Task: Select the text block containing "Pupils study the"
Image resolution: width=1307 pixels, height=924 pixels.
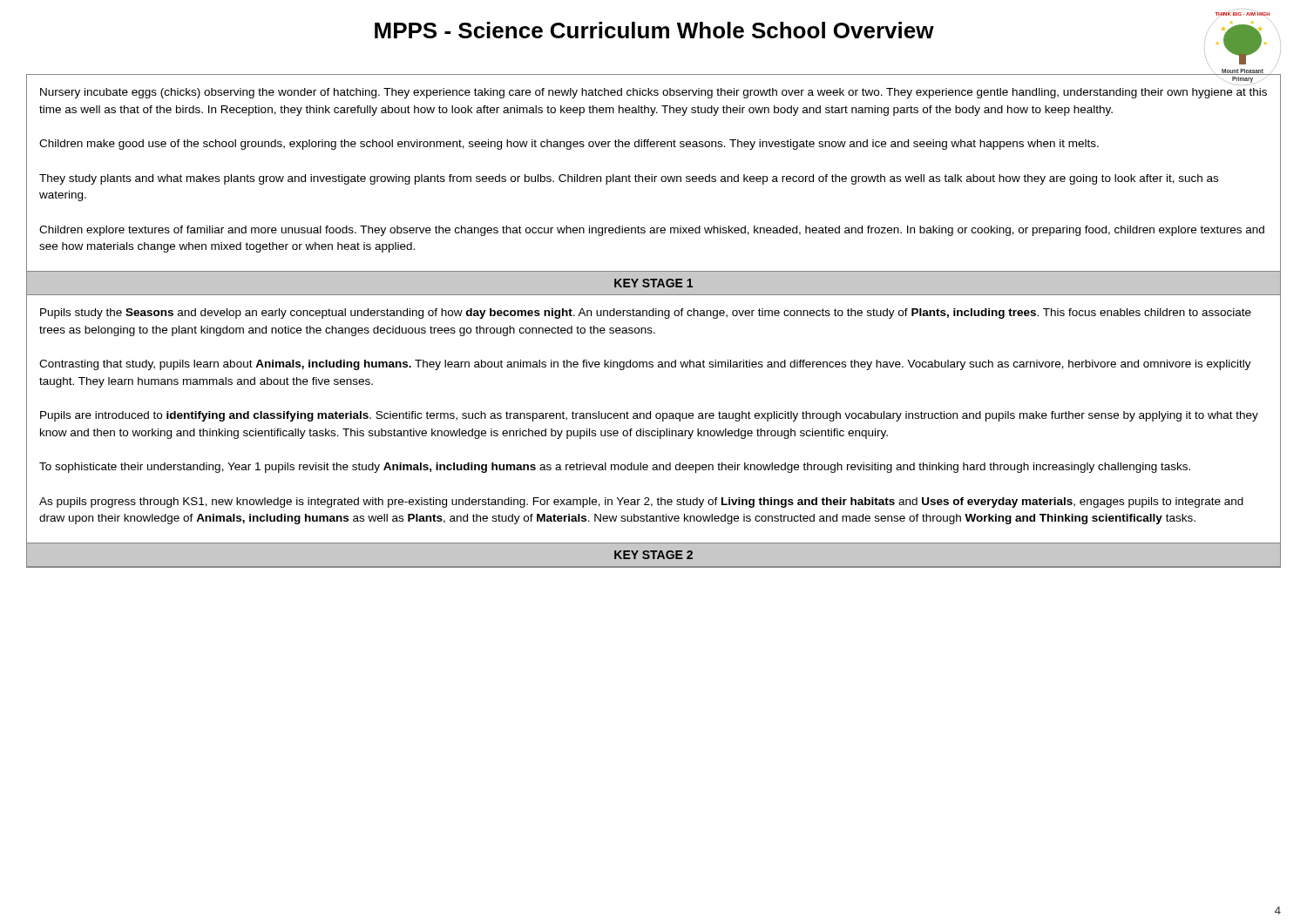Action: pyautogui.click(x=654, y=321)
